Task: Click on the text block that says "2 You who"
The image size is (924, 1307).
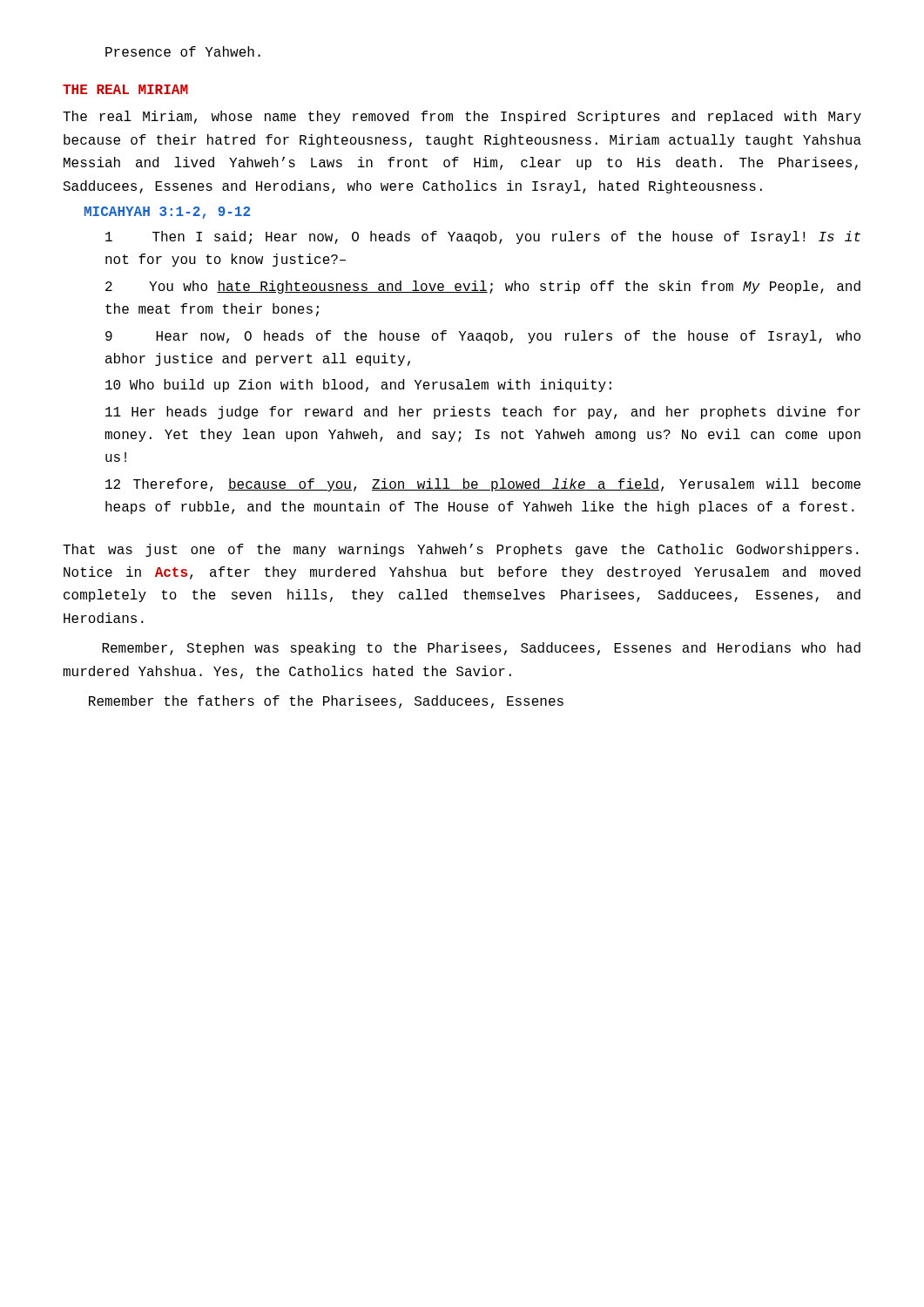Action: (483, 299)
